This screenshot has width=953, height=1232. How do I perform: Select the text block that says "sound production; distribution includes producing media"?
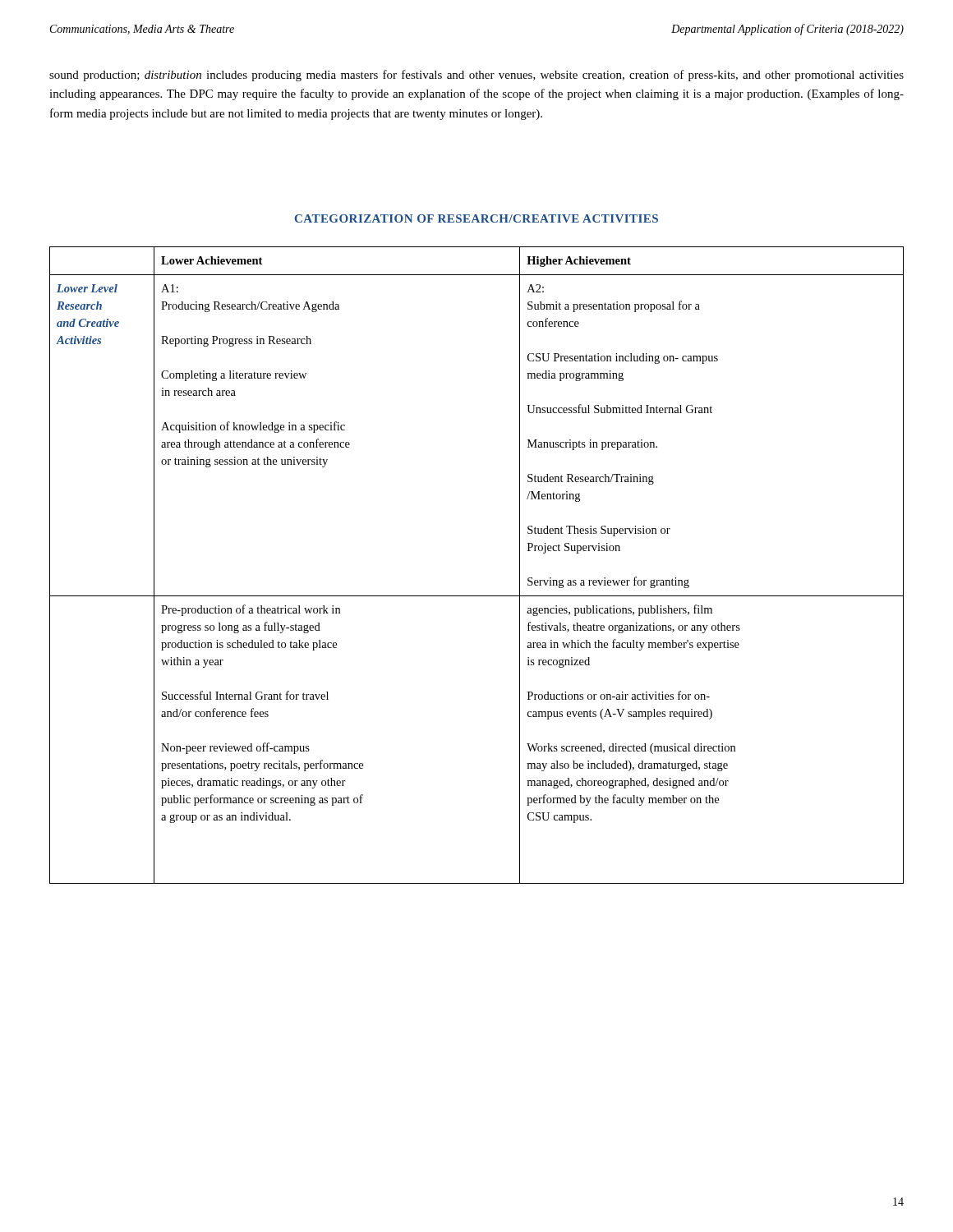[476, 94]
